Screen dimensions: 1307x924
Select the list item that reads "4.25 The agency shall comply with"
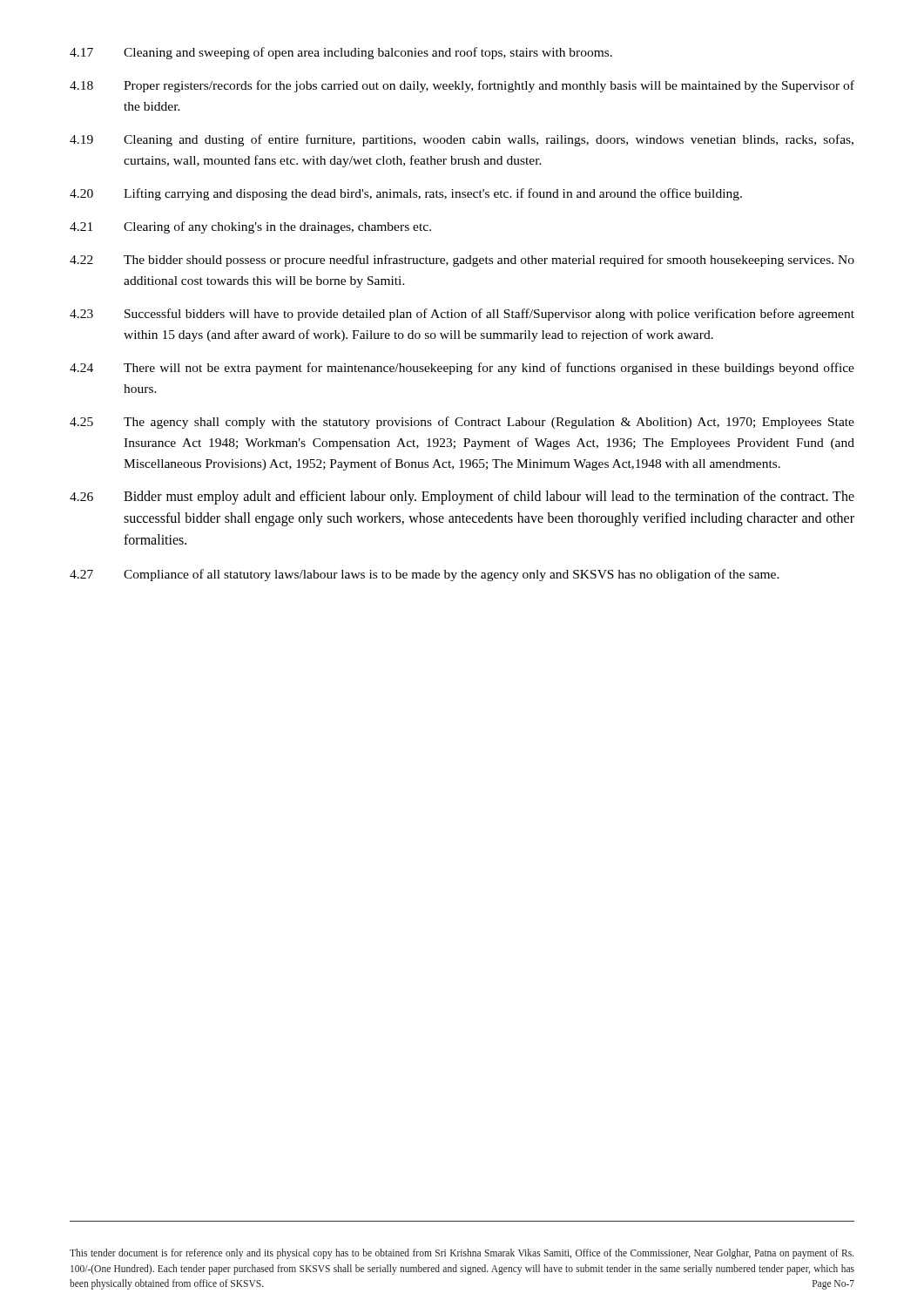(462, 443)
